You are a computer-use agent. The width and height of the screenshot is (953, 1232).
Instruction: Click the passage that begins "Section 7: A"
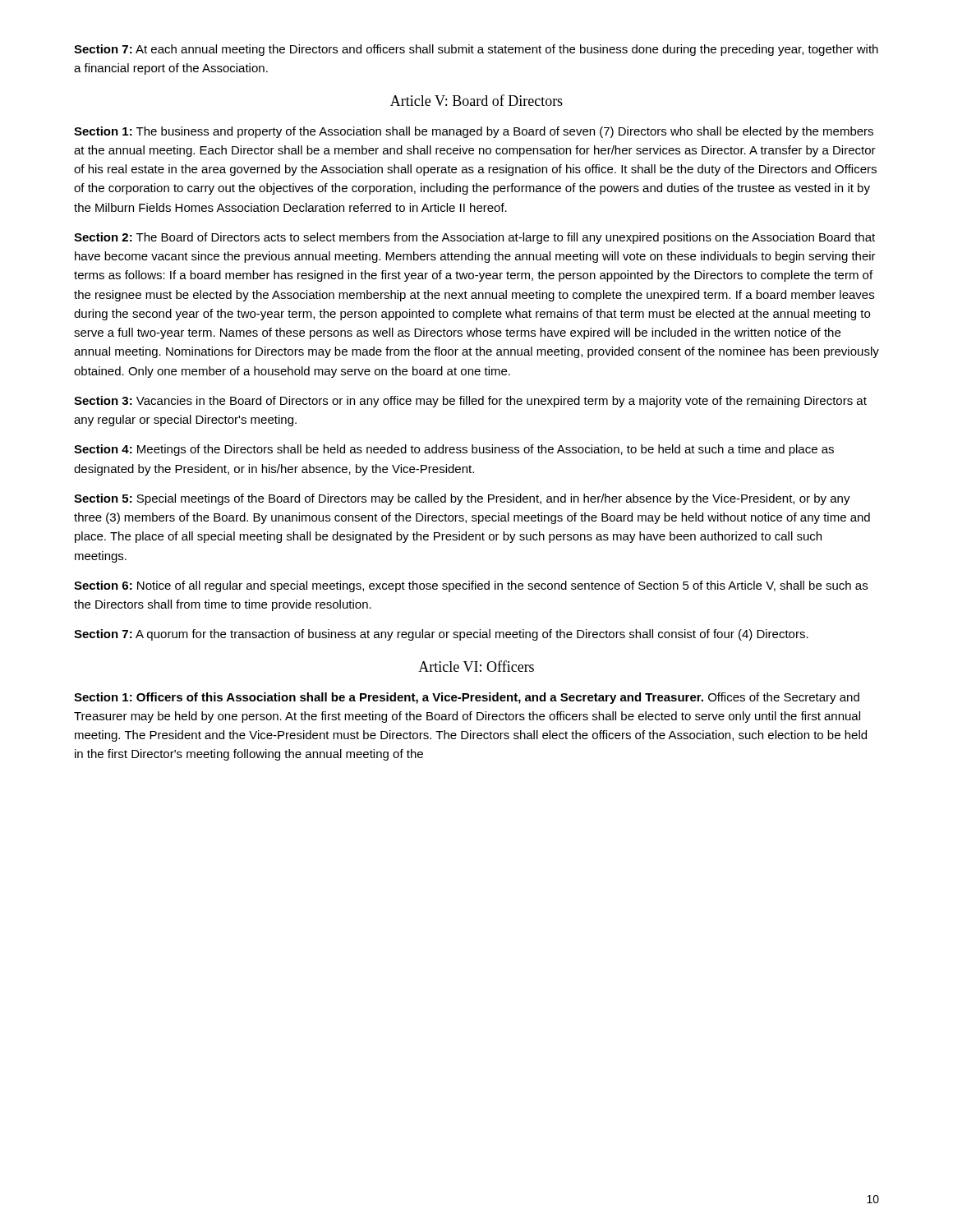click(x=441, y=634)
